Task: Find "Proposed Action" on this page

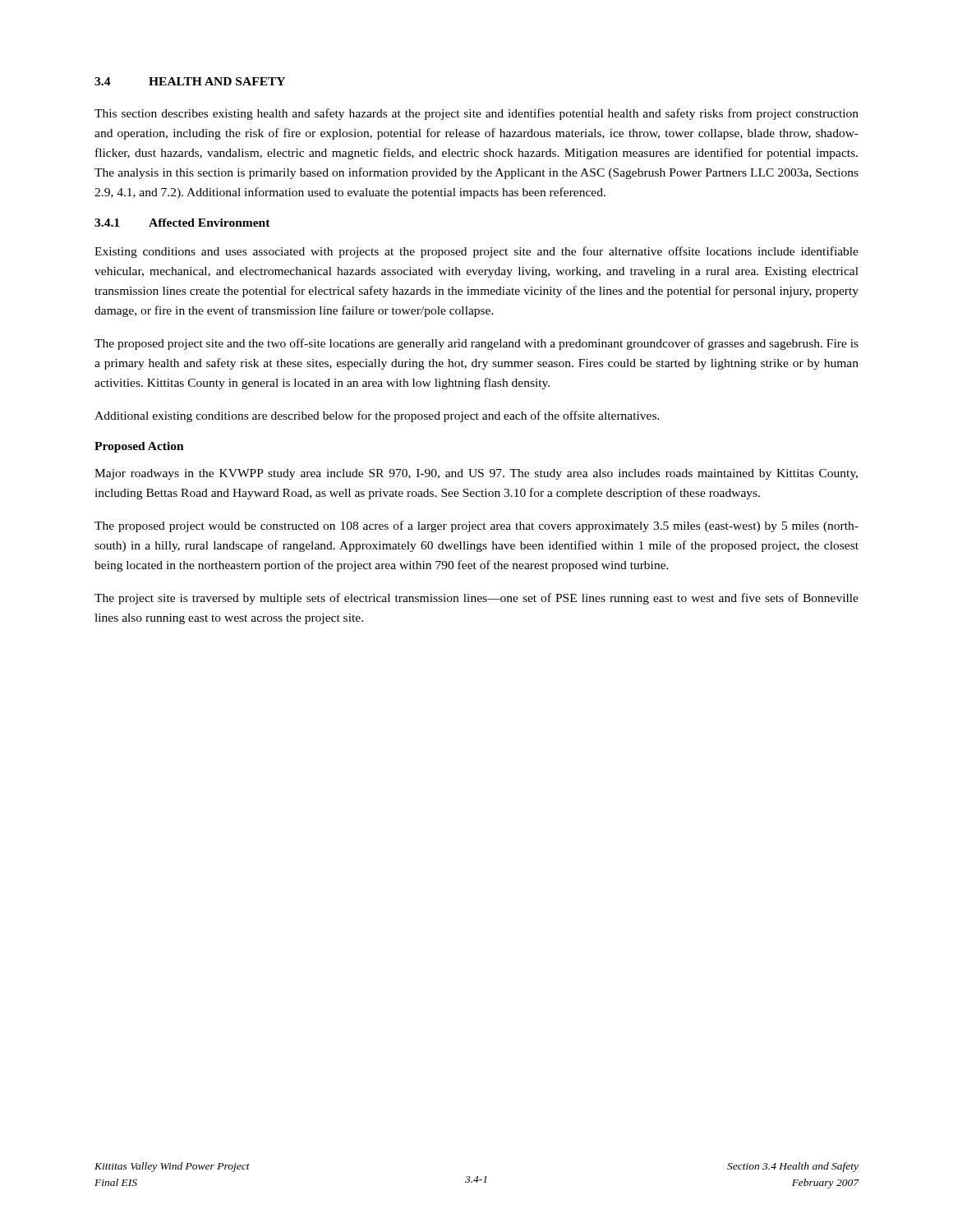Action: click(x=139, y=446)
